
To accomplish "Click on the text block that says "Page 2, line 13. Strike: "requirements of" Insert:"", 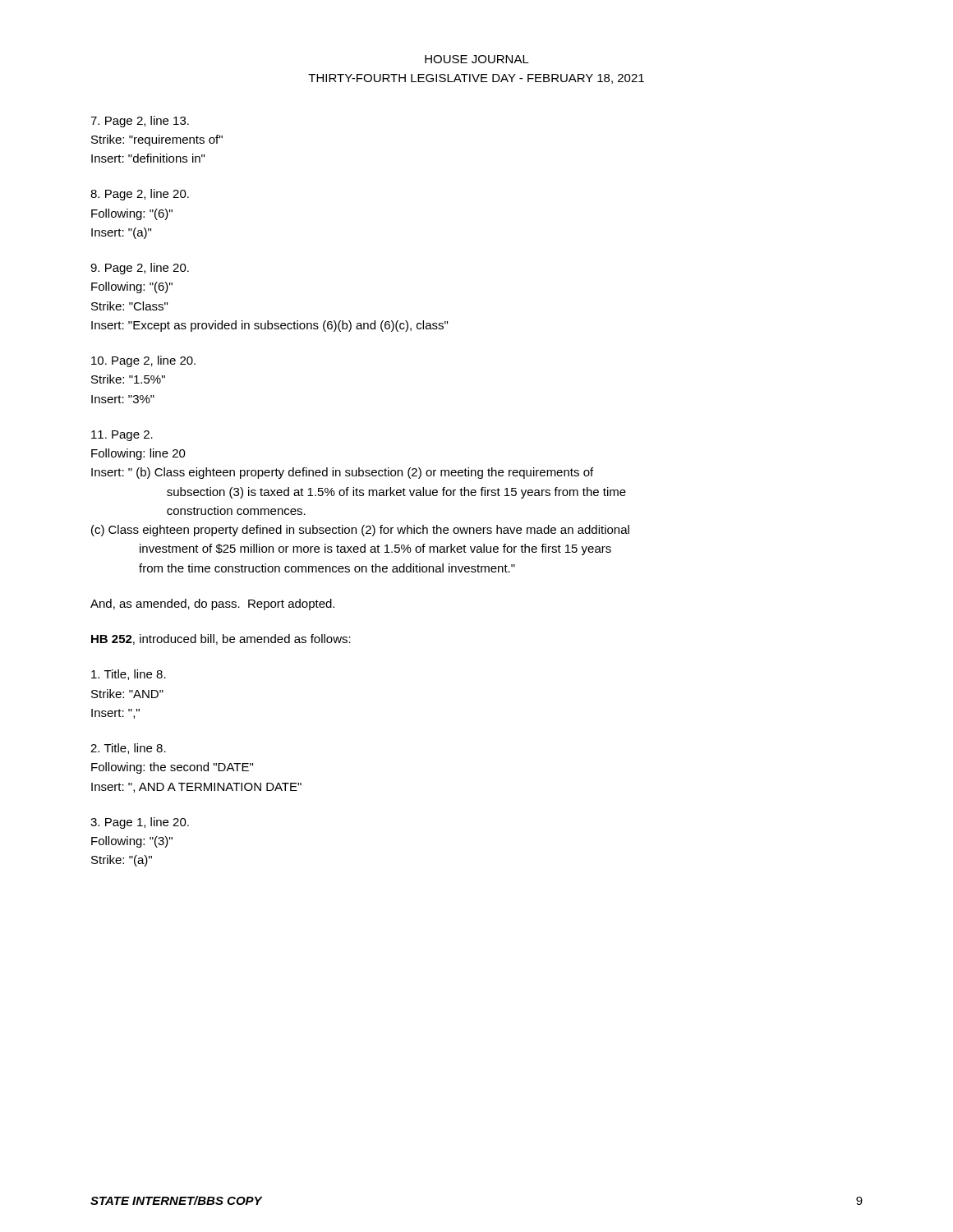I will click(x=140, y=122).
